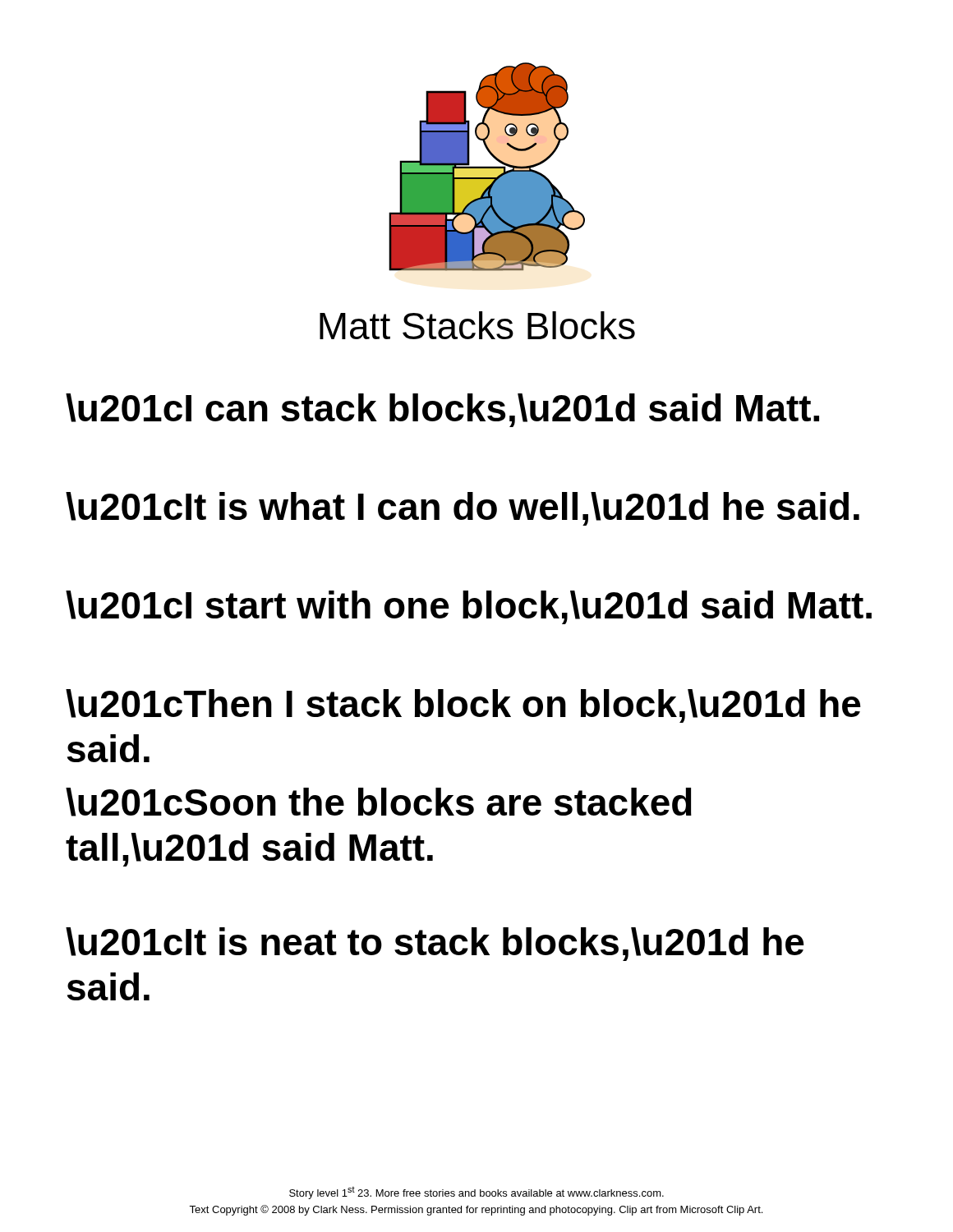Select the element starting "\u201cI start with"
Image resolution: width=953 pixels, height=1232 pixels.
point(470,605)
